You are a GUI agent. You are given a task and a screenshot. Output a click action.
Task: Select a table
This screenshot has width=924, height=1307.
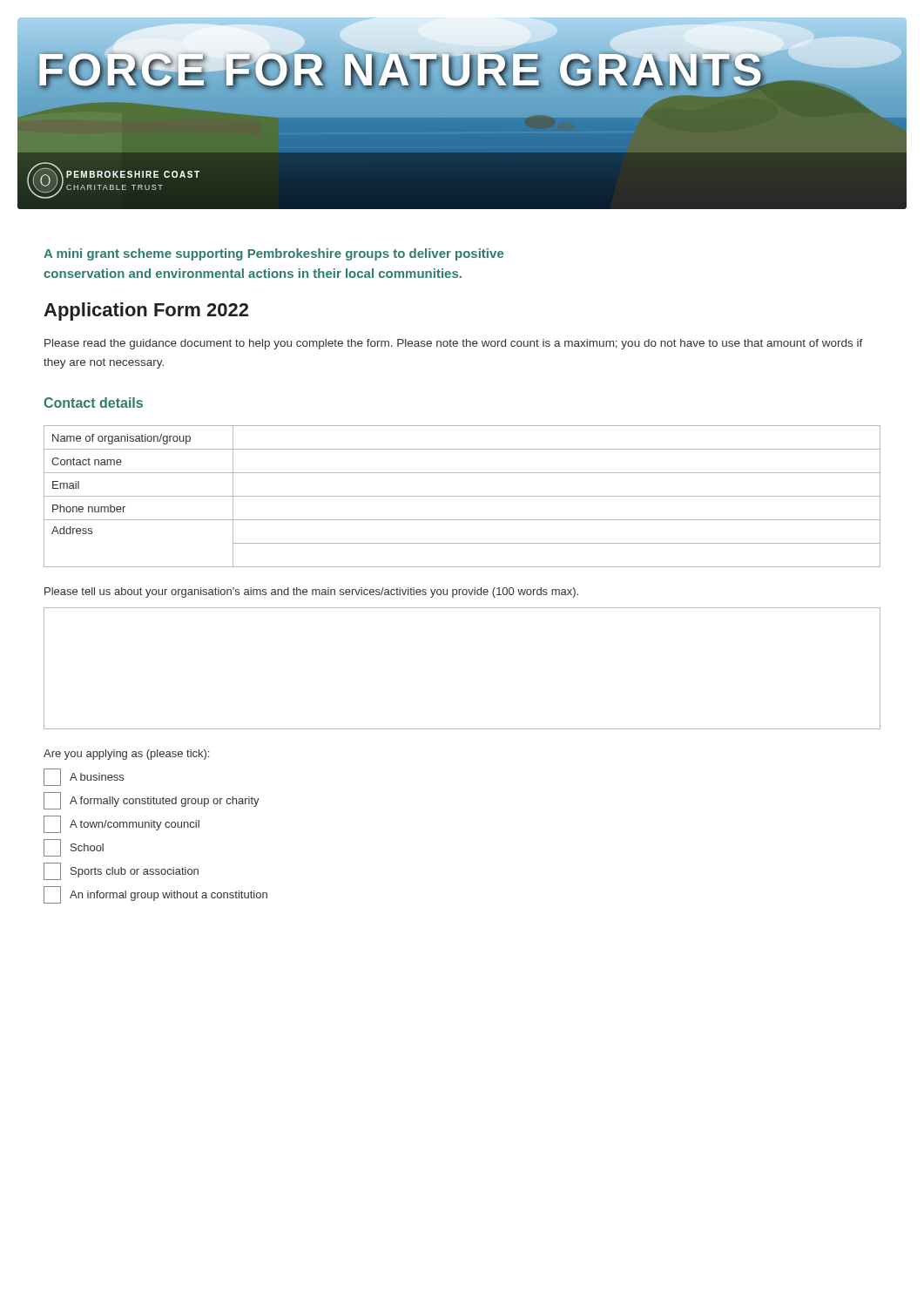[x=462, y=496]
